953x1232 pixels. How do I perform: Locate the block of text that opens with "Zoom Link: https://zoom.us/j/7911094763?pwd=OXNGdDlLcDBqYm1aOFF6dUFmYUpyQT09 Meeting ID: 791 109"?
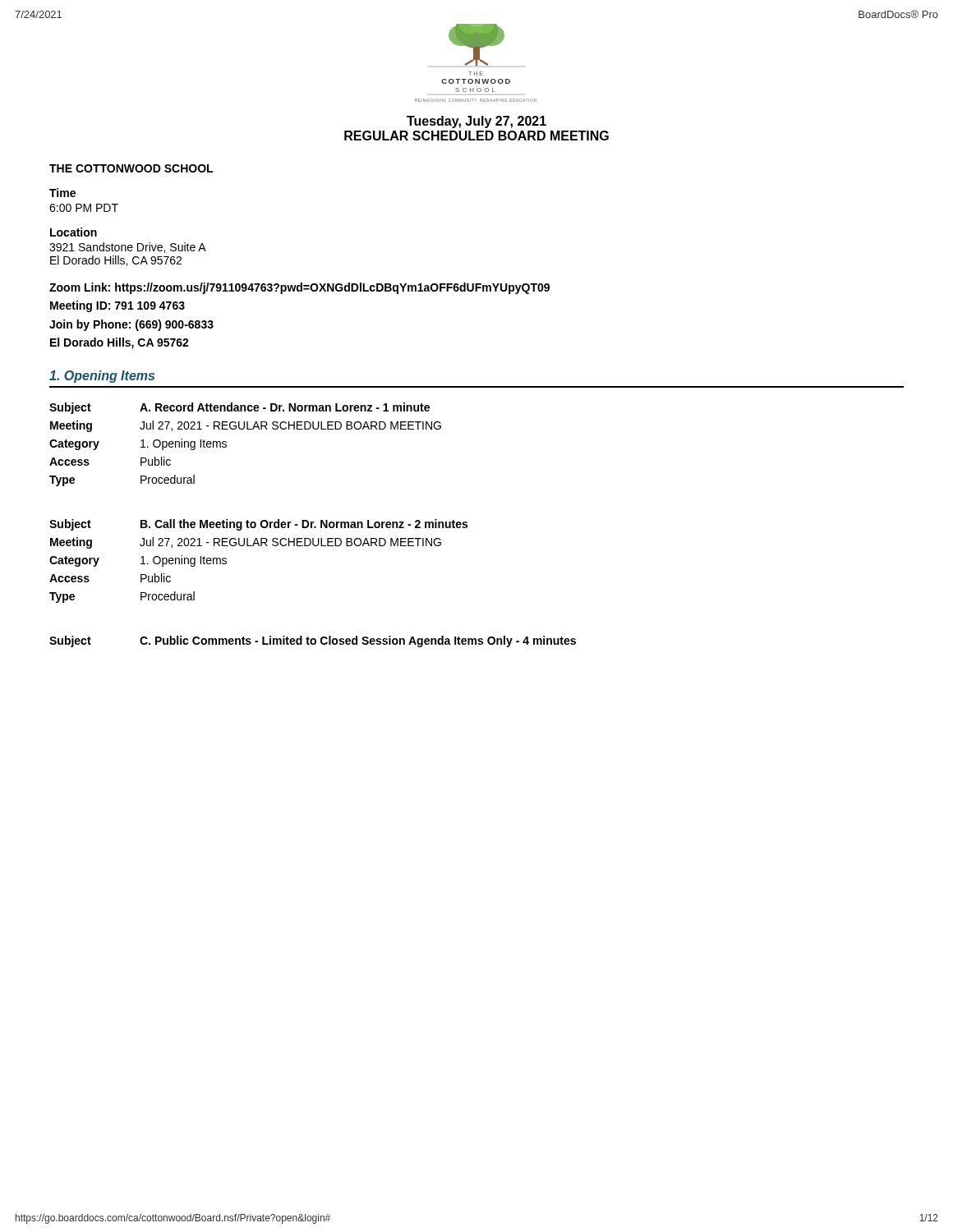coord(299,288)
